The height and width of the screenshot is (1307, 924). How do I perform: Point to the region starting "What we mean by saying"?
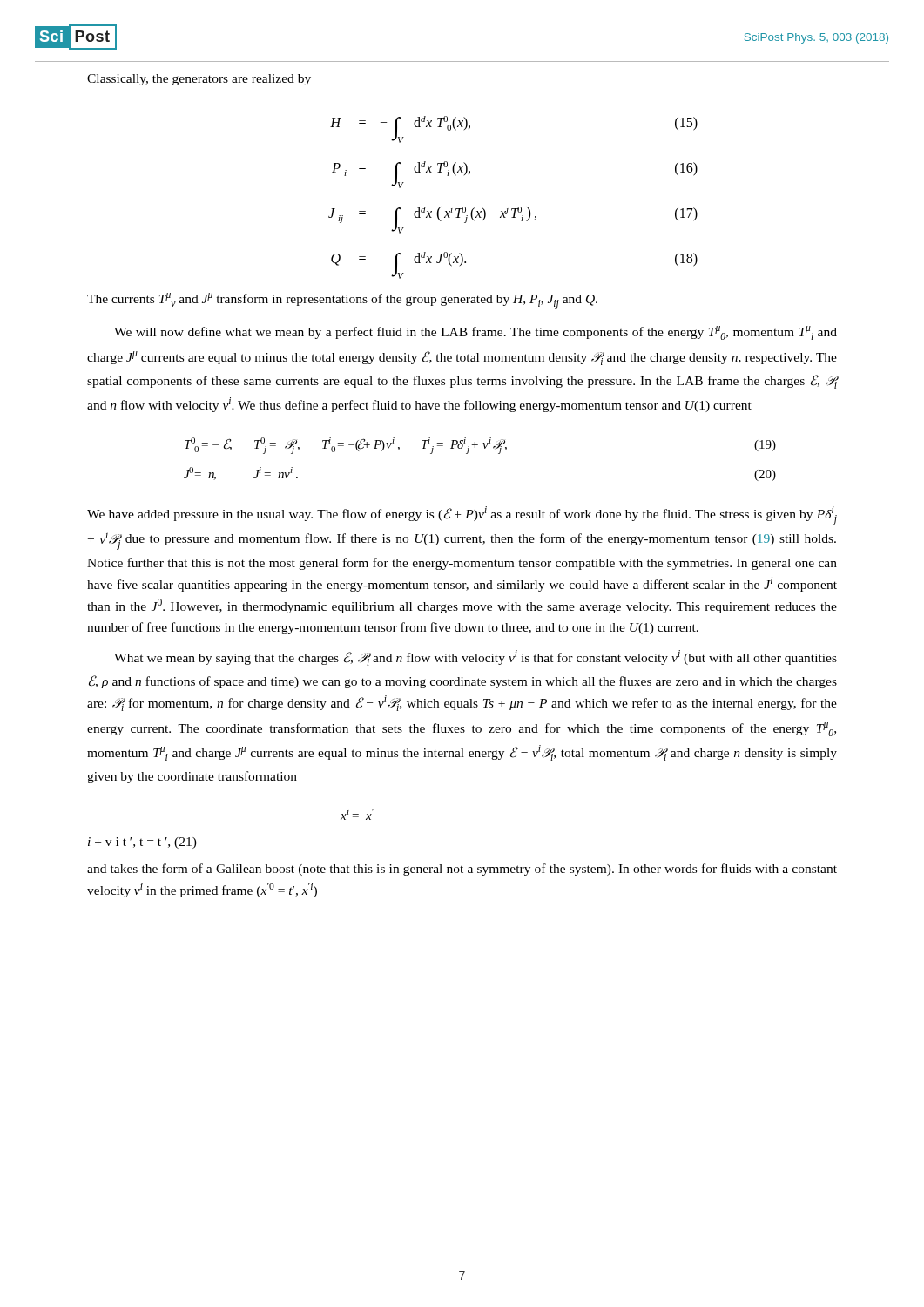click(462, 717)
